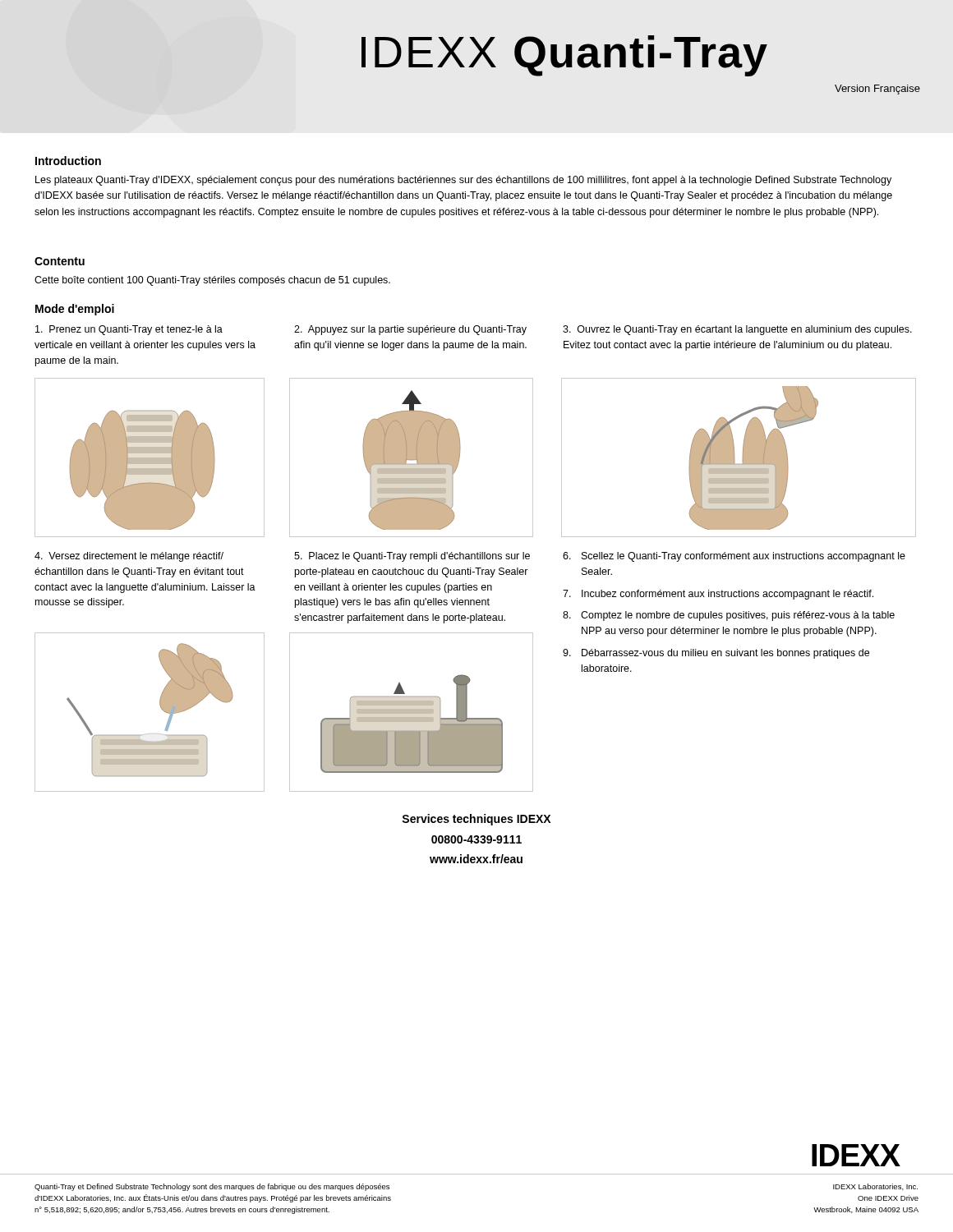953x1232 pixels.
Task: Find the list item containing "Prenez un Quanti-Tray et"
Action: tap(145, 345)
